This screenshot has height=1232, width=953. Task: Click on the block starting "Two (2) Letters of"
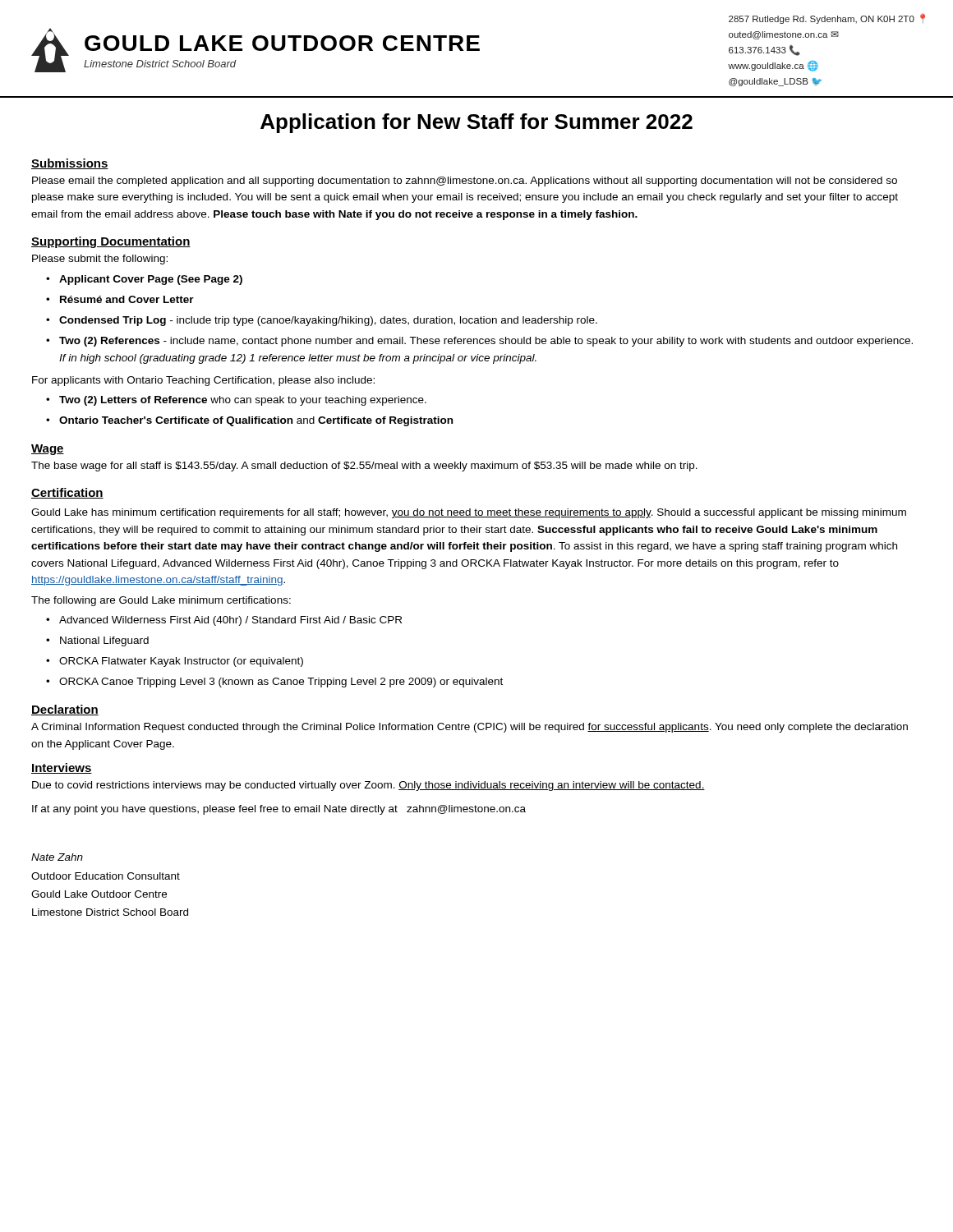(236, 401)
